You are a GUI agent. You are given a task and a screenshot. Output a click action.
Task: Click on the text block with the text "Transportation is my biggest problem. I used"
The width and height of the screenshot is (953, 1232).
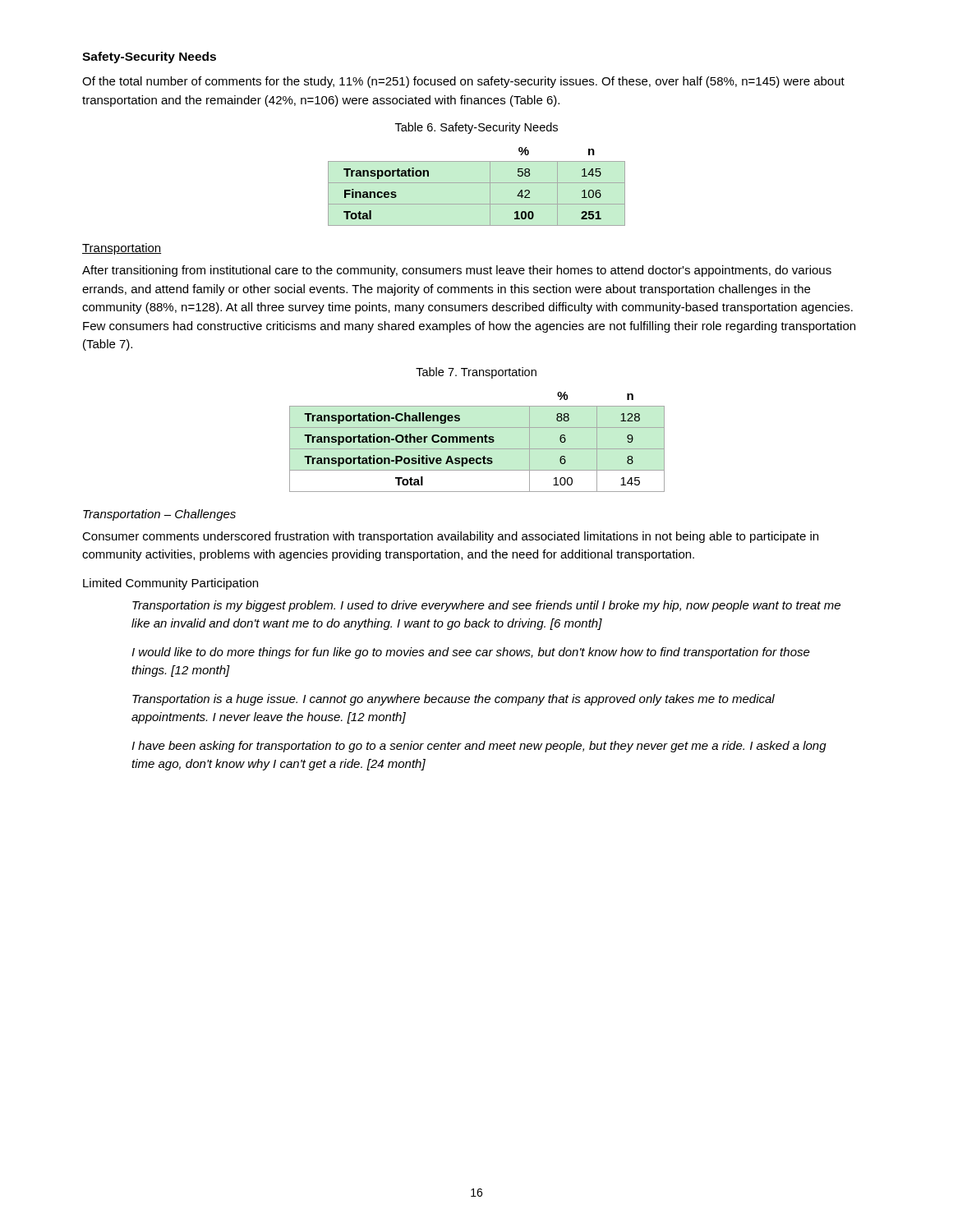pos(486,614)
